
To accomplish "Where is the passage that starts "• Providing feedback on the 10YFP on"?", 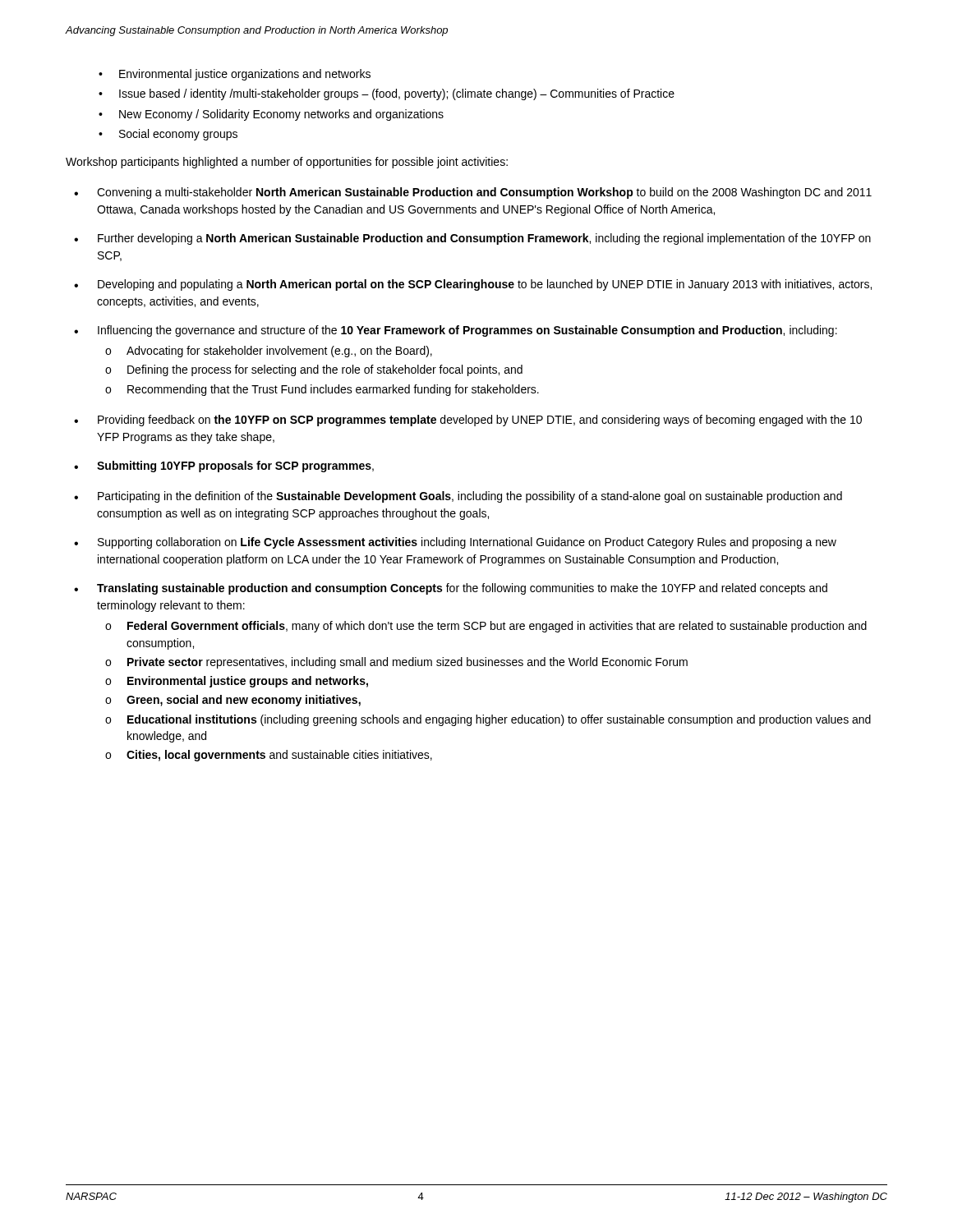I will click(x=476, y=429).
